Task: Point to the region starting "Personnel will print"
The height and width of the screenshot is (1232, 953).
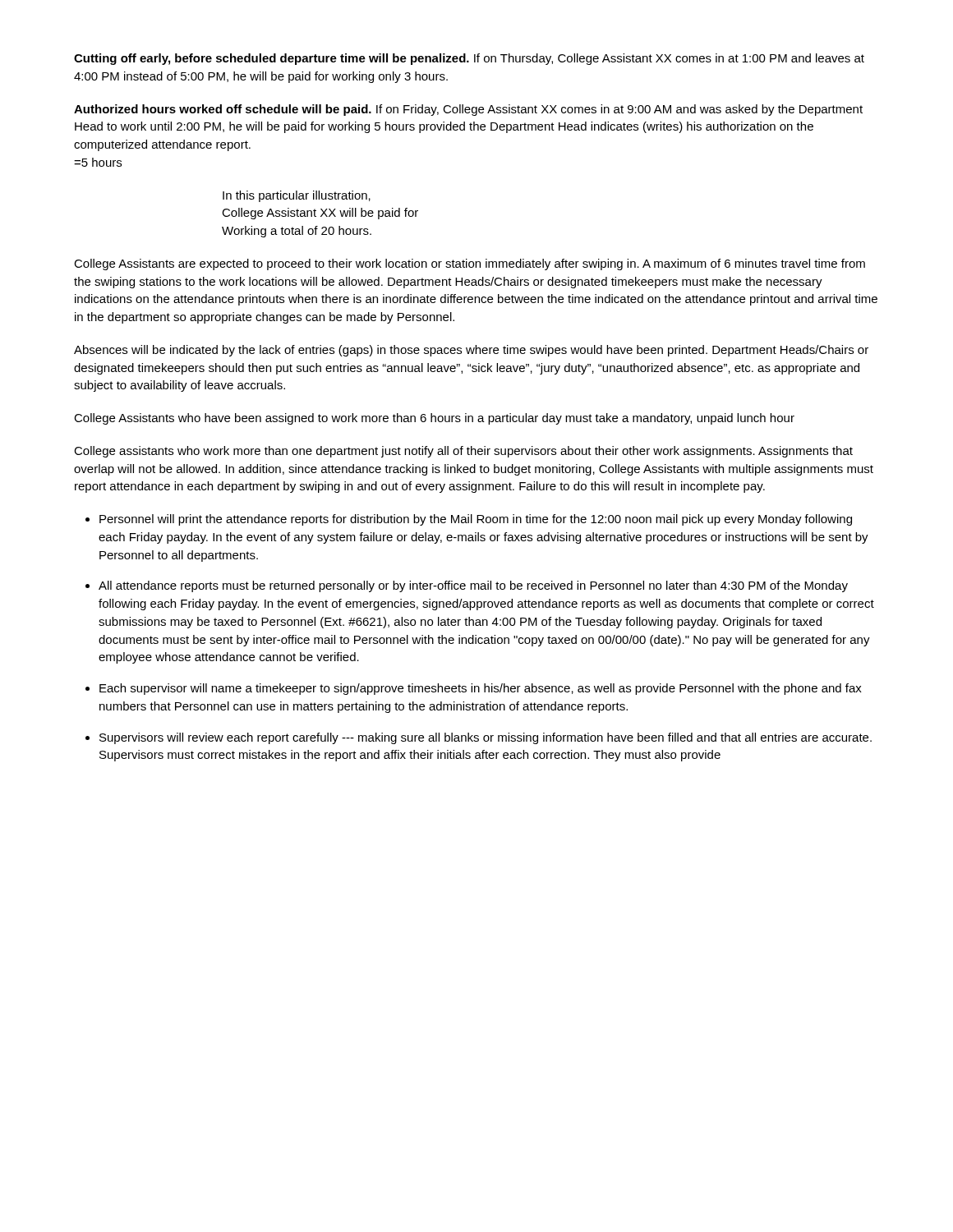Action: (483, 537)
